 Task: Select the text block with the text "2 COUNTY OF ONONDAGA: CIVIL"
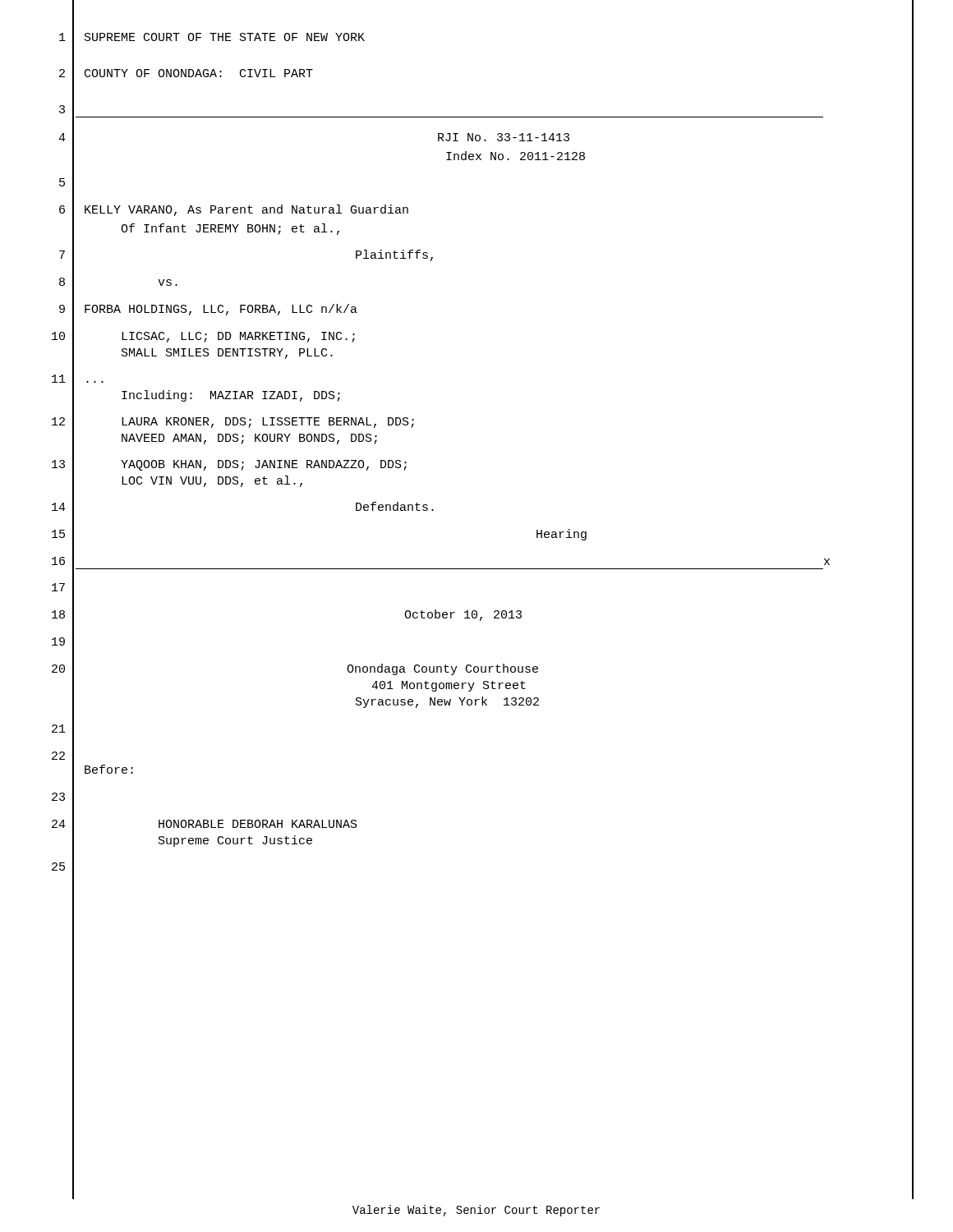point(157,74)
